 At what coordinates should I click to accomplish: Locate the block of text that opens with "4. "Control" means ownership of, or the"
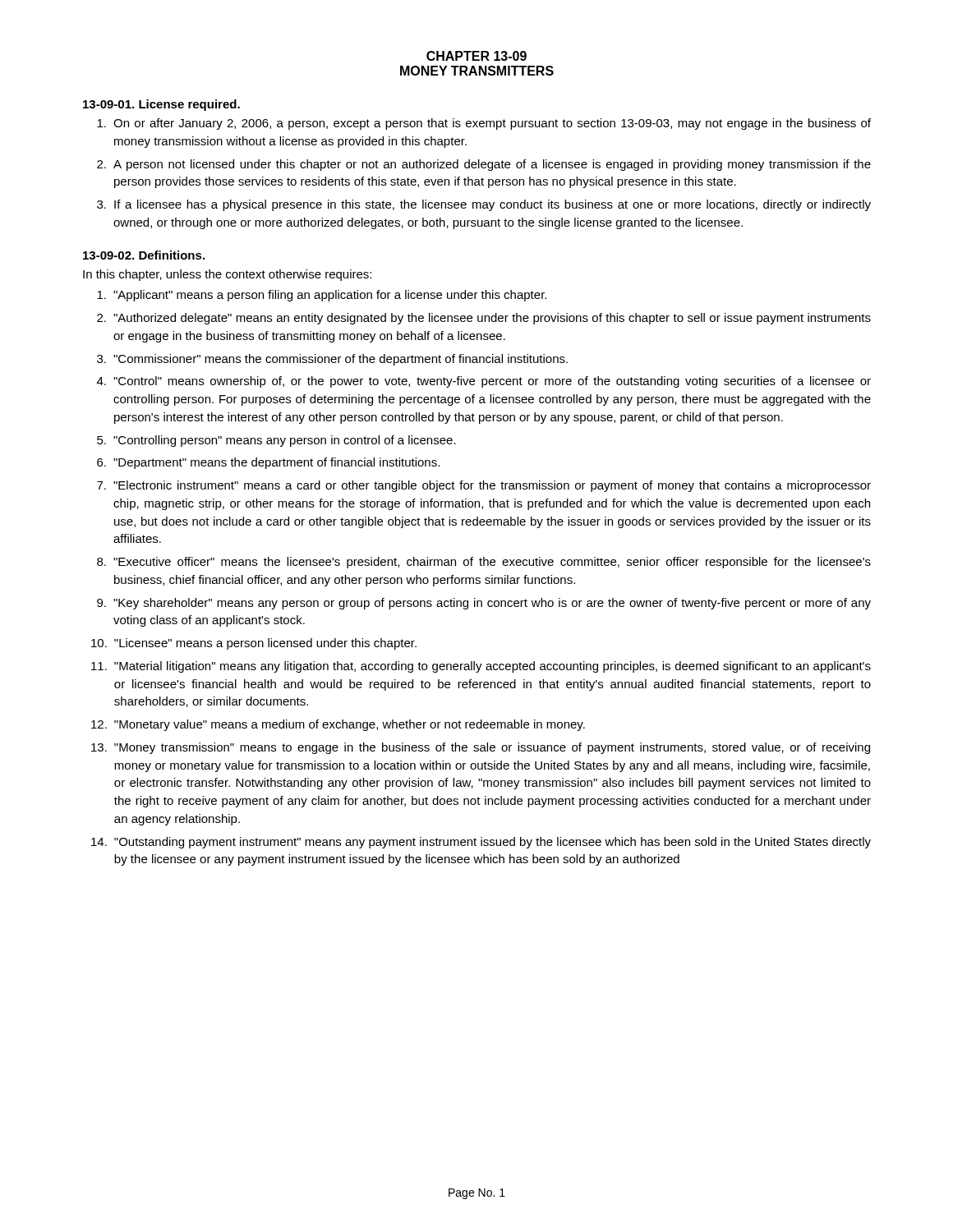[x=476, y=399]
